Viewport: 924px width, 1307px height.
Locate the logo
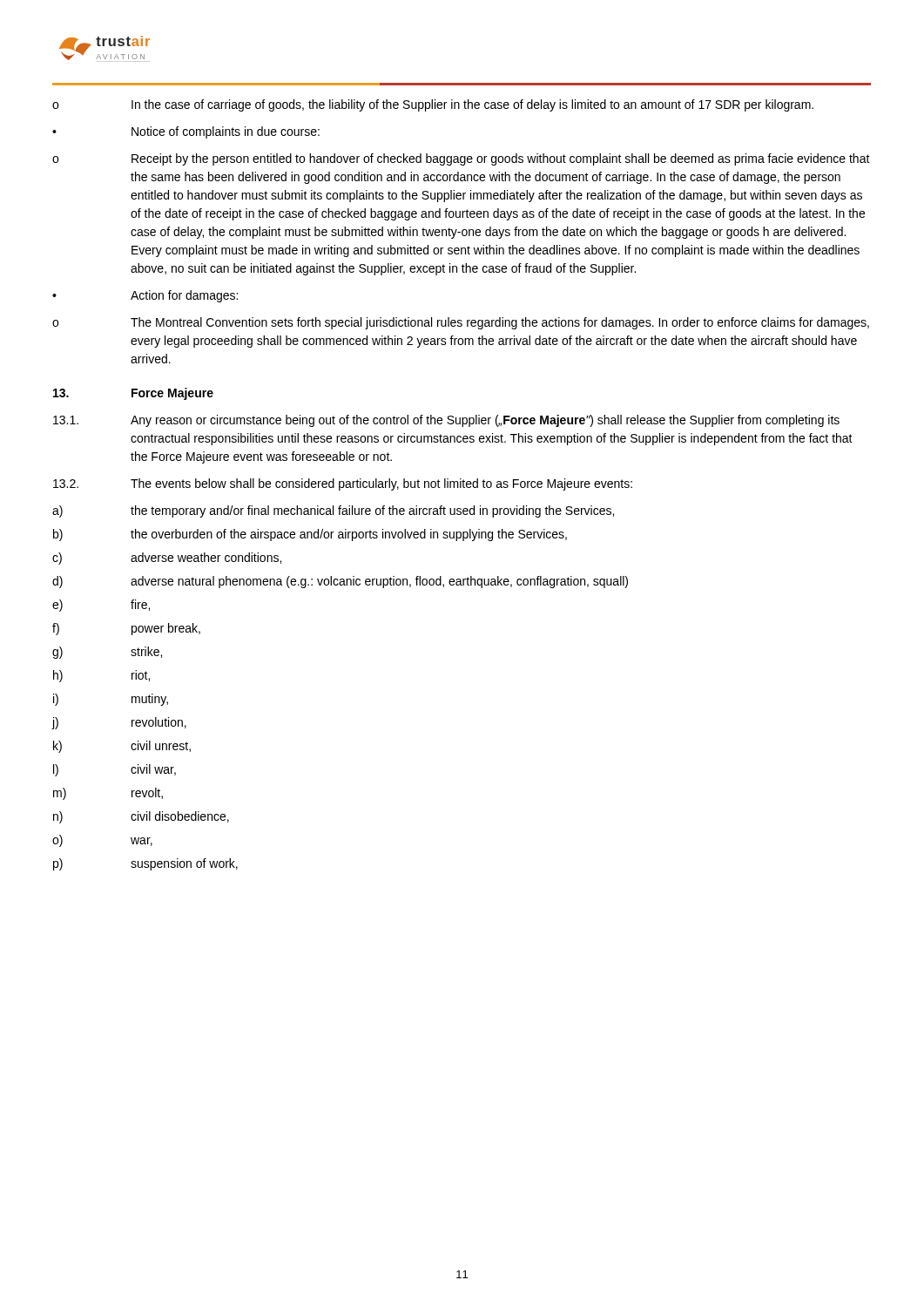pos(462,47)
